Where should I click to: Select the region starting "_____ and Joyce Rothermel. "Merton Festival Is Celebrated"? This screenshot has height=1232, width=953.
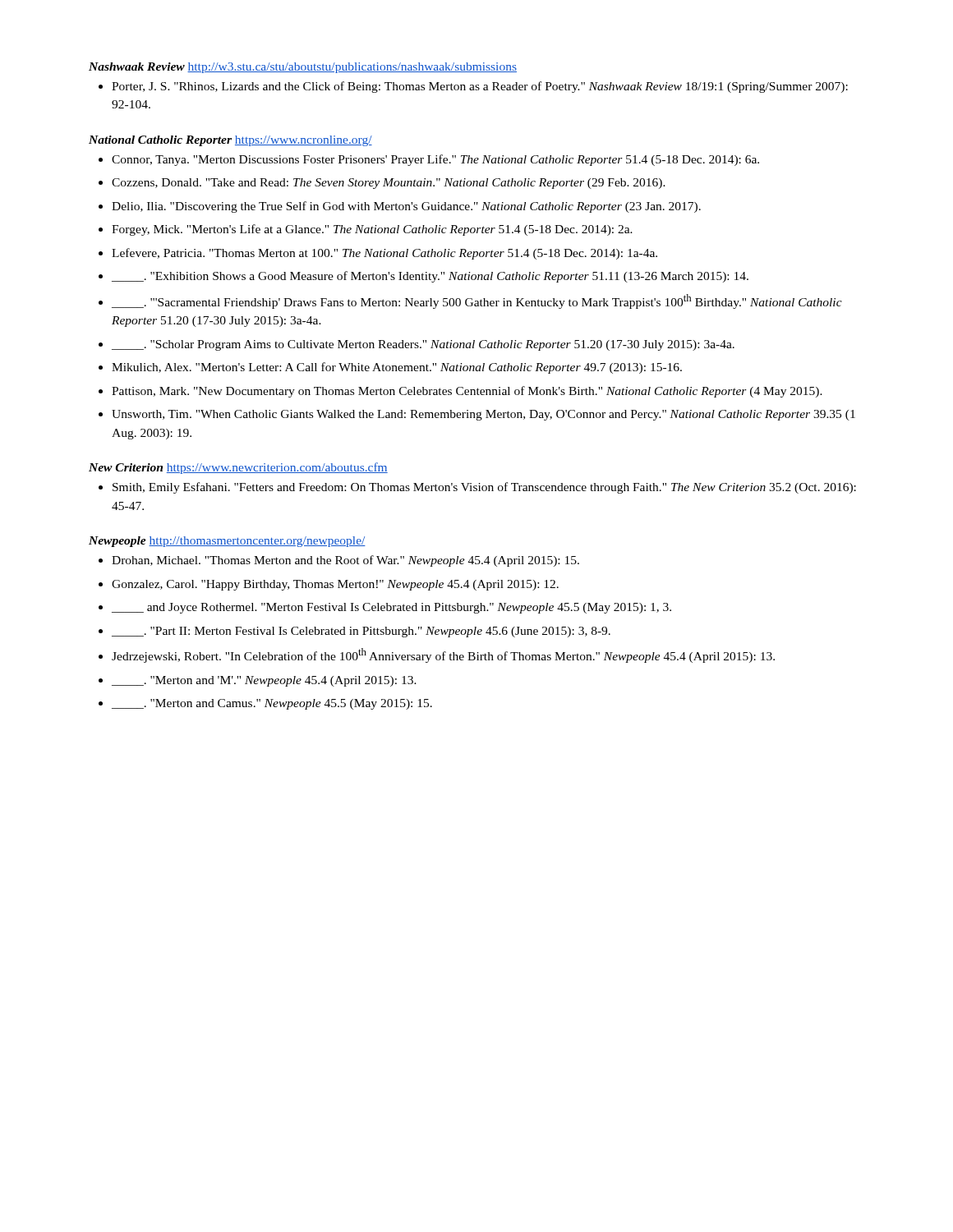[392, 607]
